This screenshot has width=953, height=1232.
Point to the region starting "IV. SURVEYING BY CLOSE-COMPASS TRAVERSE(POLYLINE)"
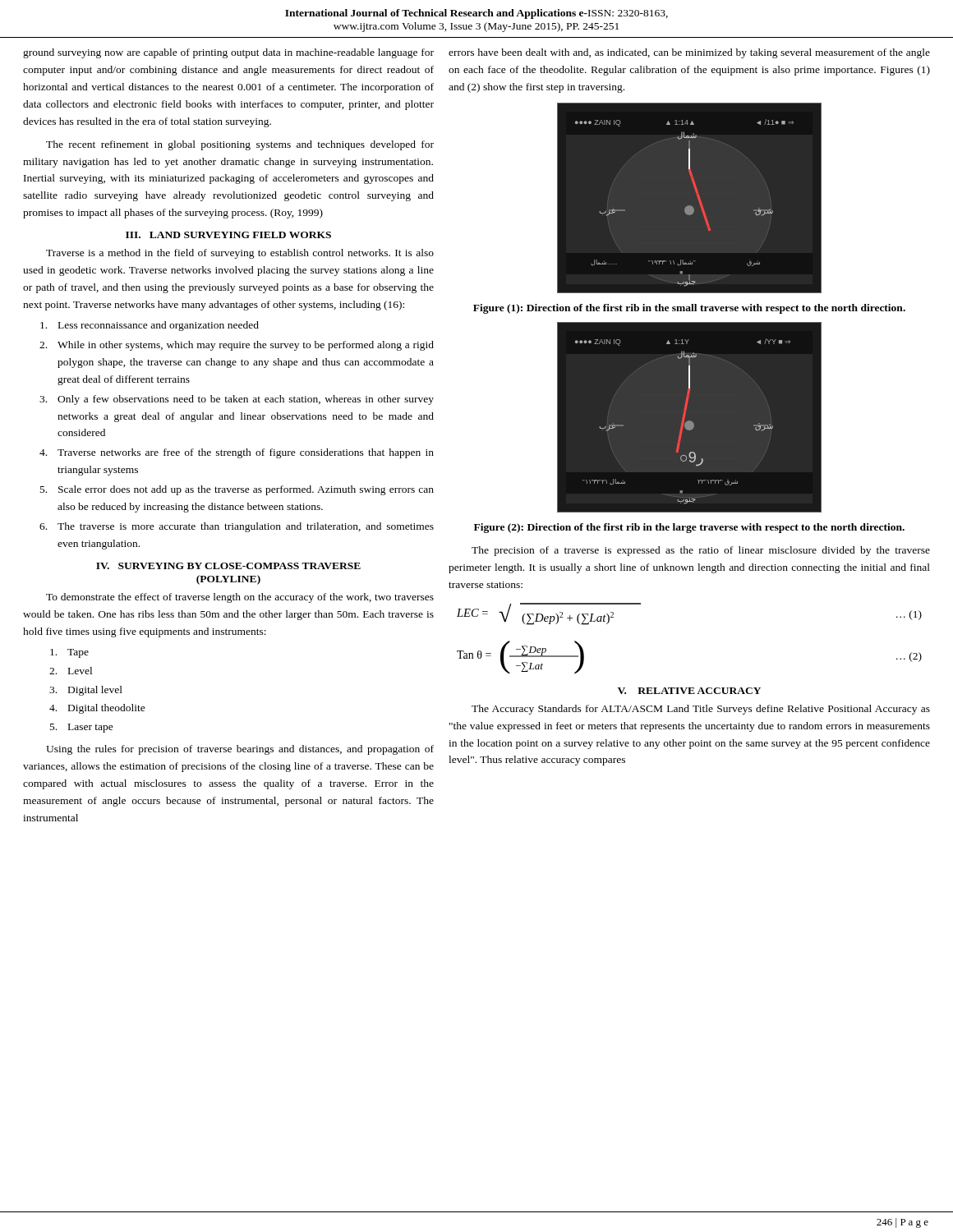pos(228,572)
